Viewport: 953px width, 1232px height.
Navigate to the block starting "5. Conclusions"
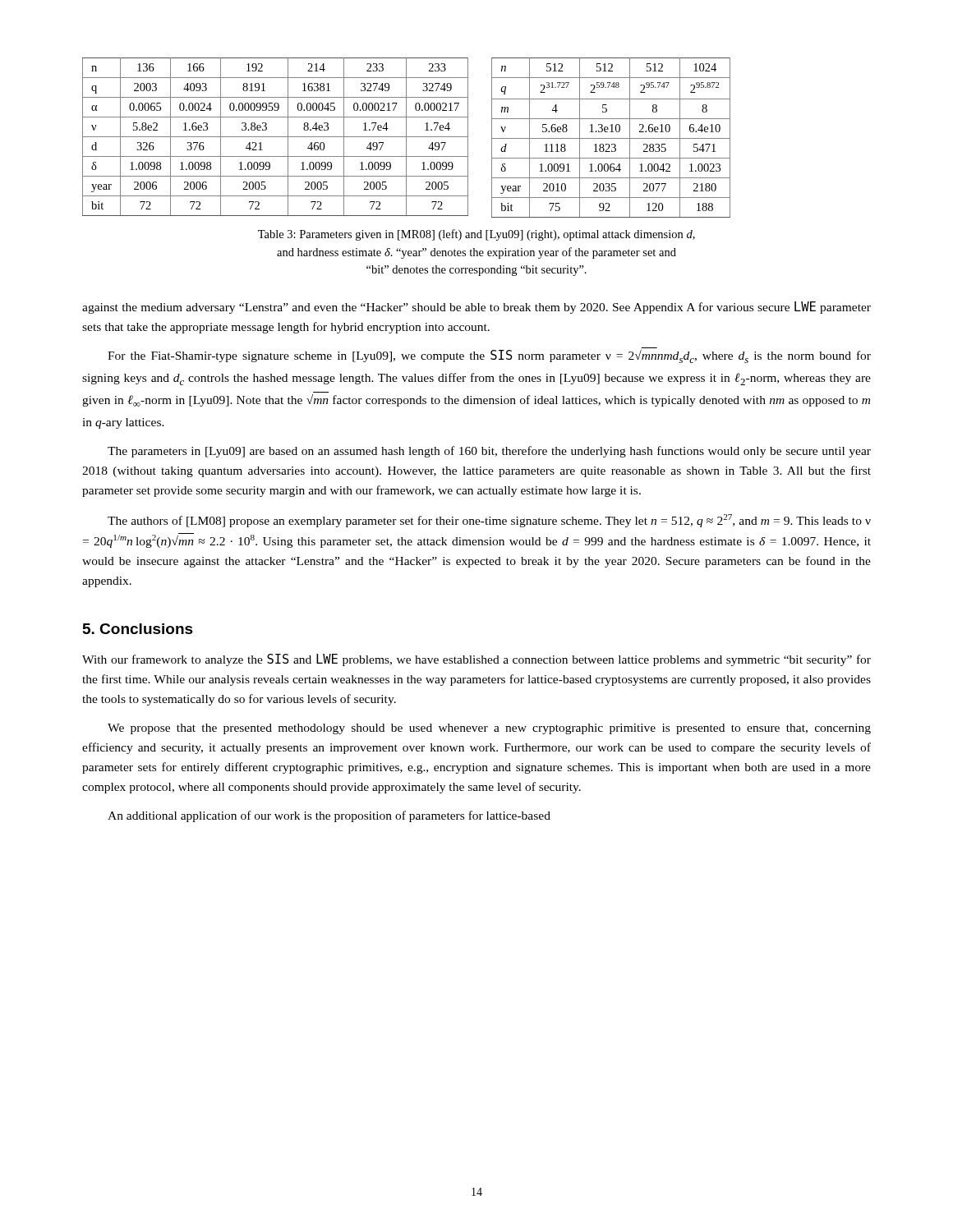(x=138, y=629)
